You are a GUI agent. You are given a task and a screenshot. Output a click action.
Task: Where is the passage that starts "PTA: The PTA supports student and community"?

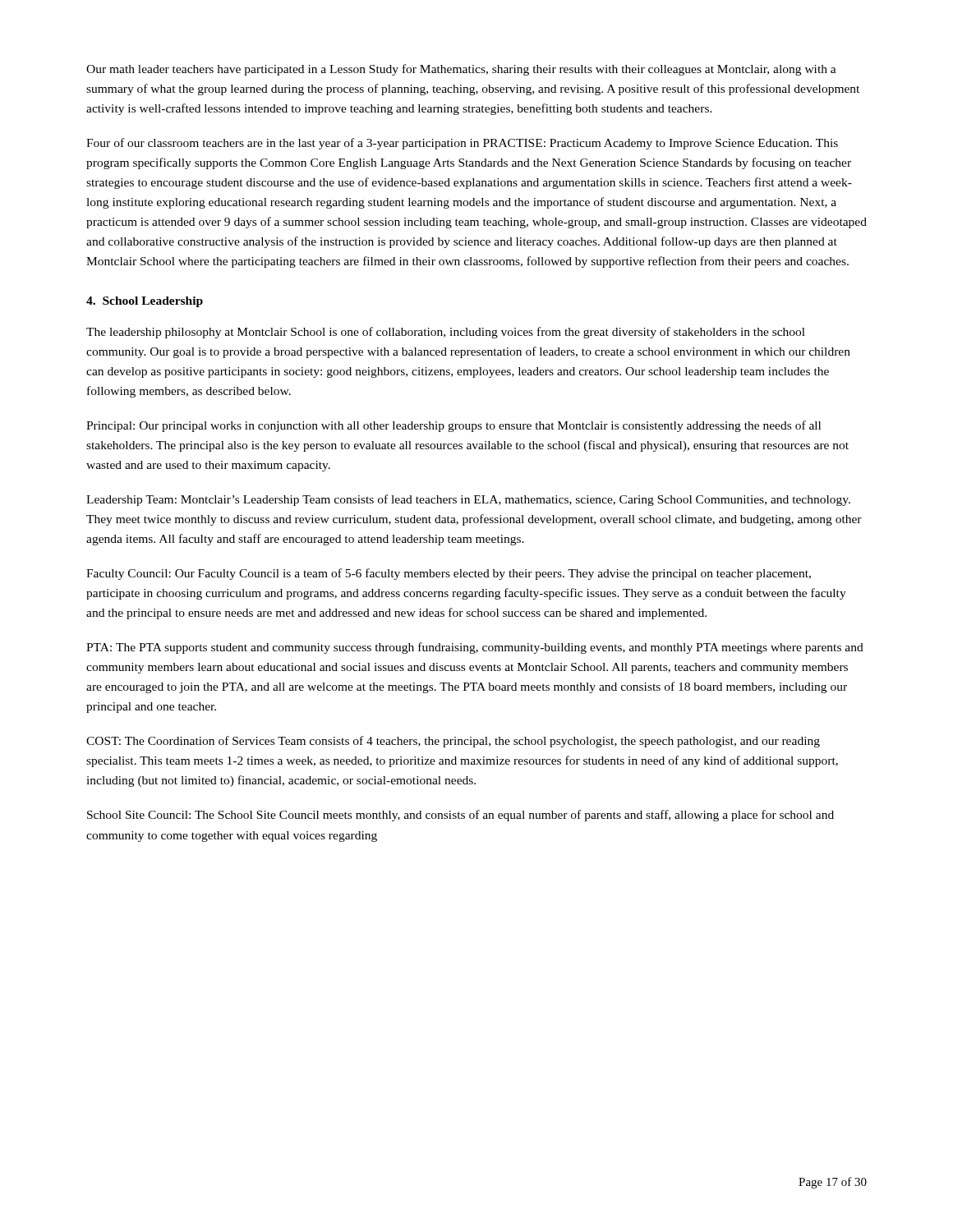coord(475,677)
